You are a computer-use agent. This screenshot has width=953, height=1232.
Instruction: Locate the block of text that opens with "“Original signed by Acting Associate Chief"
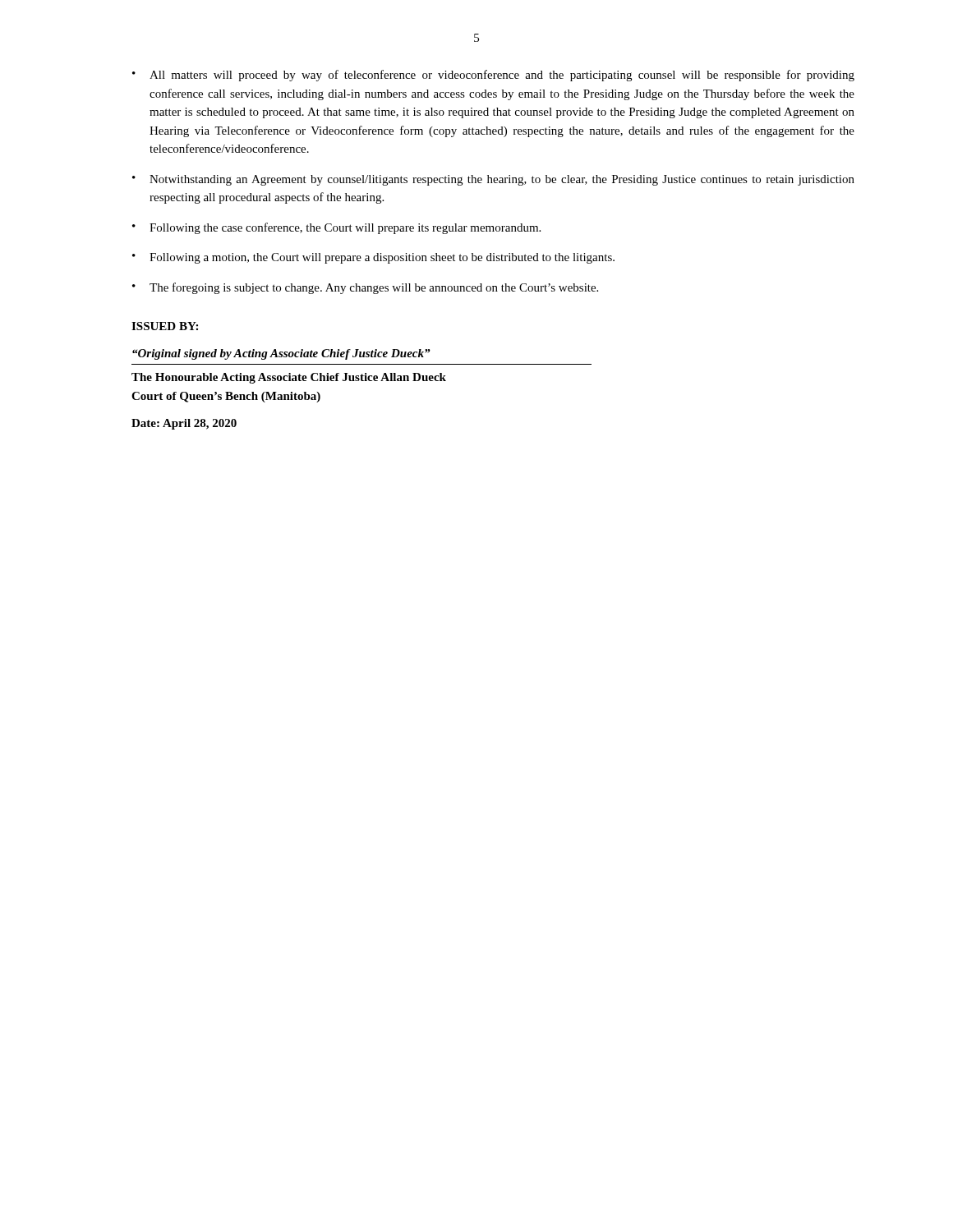tap(281, 353)
